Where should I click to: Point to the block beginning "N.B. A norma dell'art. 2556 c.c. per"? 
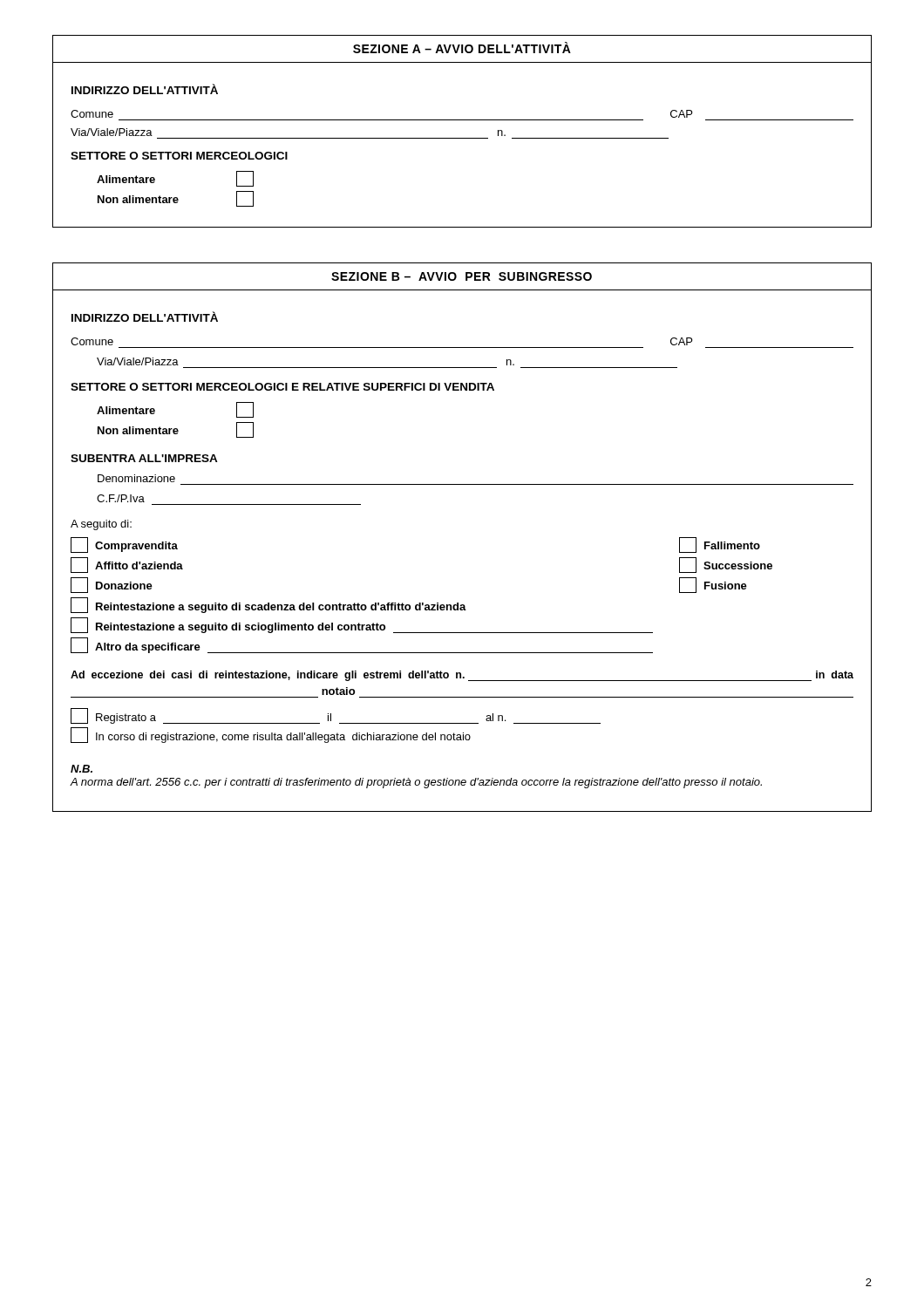coord(462,775)
